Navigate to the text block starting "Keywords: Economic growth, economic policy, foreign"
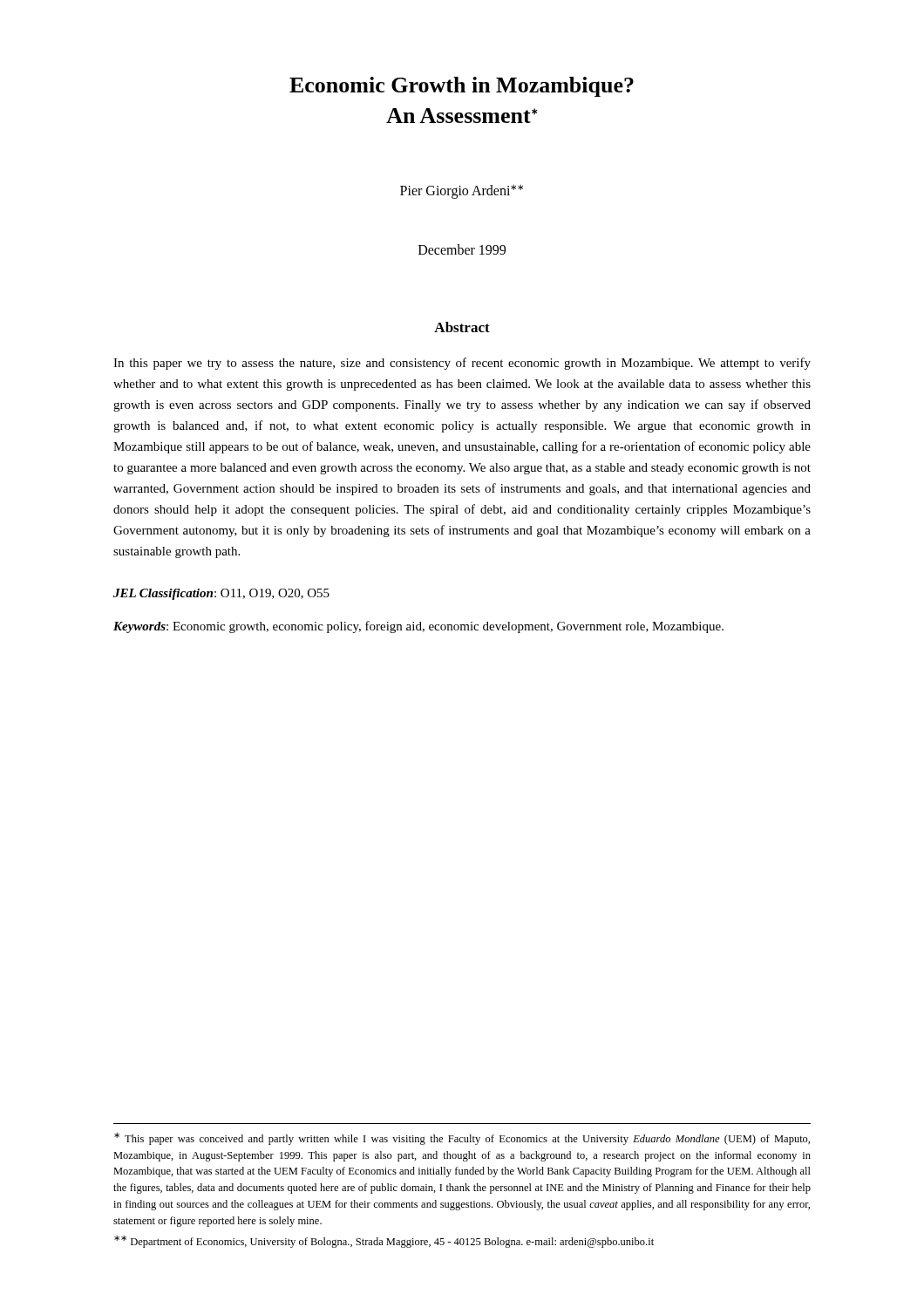This screenshot has height=1308, width=924. 419,626
